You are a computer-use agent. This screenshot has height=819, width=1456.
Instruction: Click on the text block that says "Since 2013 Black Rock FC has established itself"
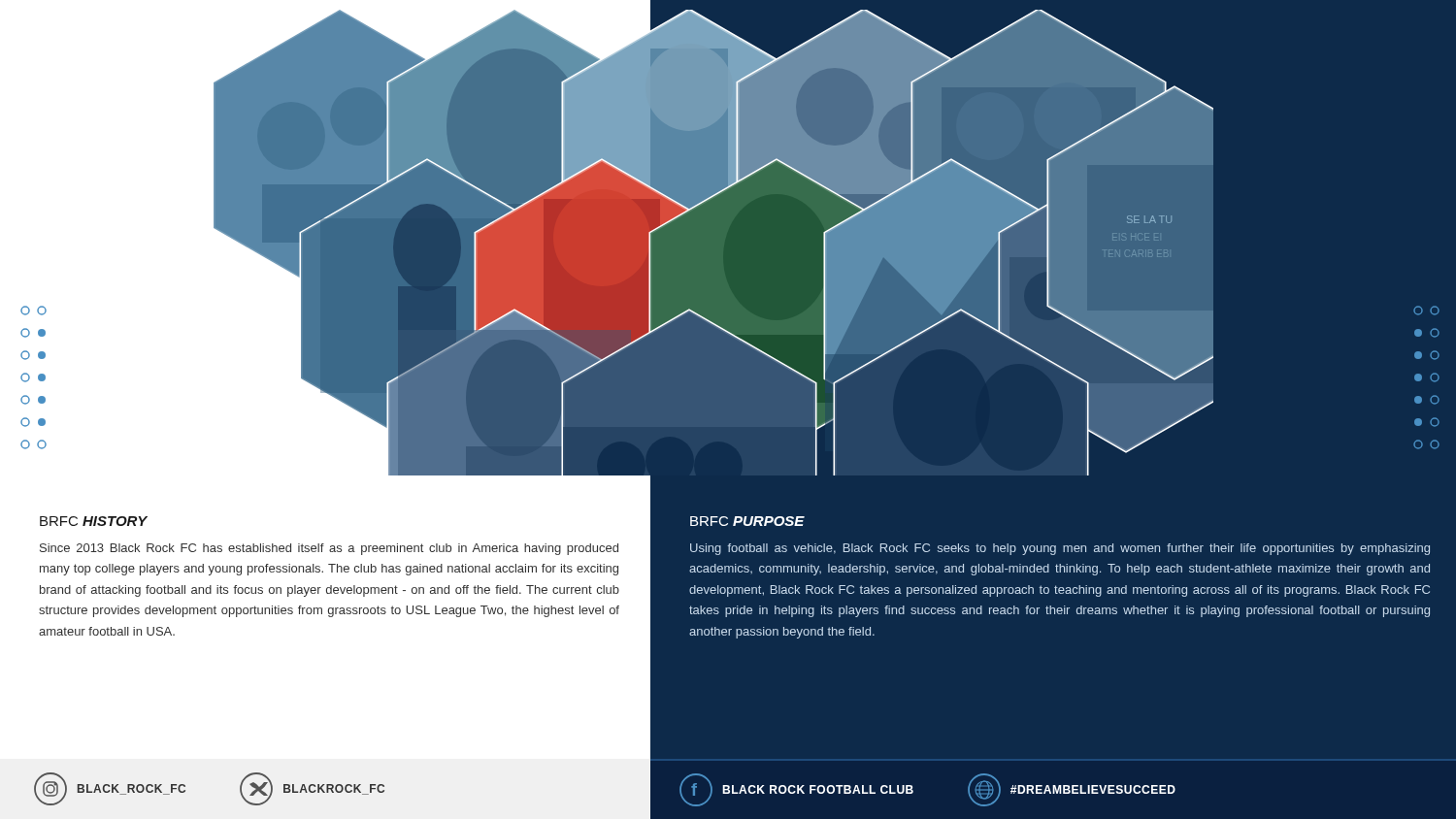(329, 589)
